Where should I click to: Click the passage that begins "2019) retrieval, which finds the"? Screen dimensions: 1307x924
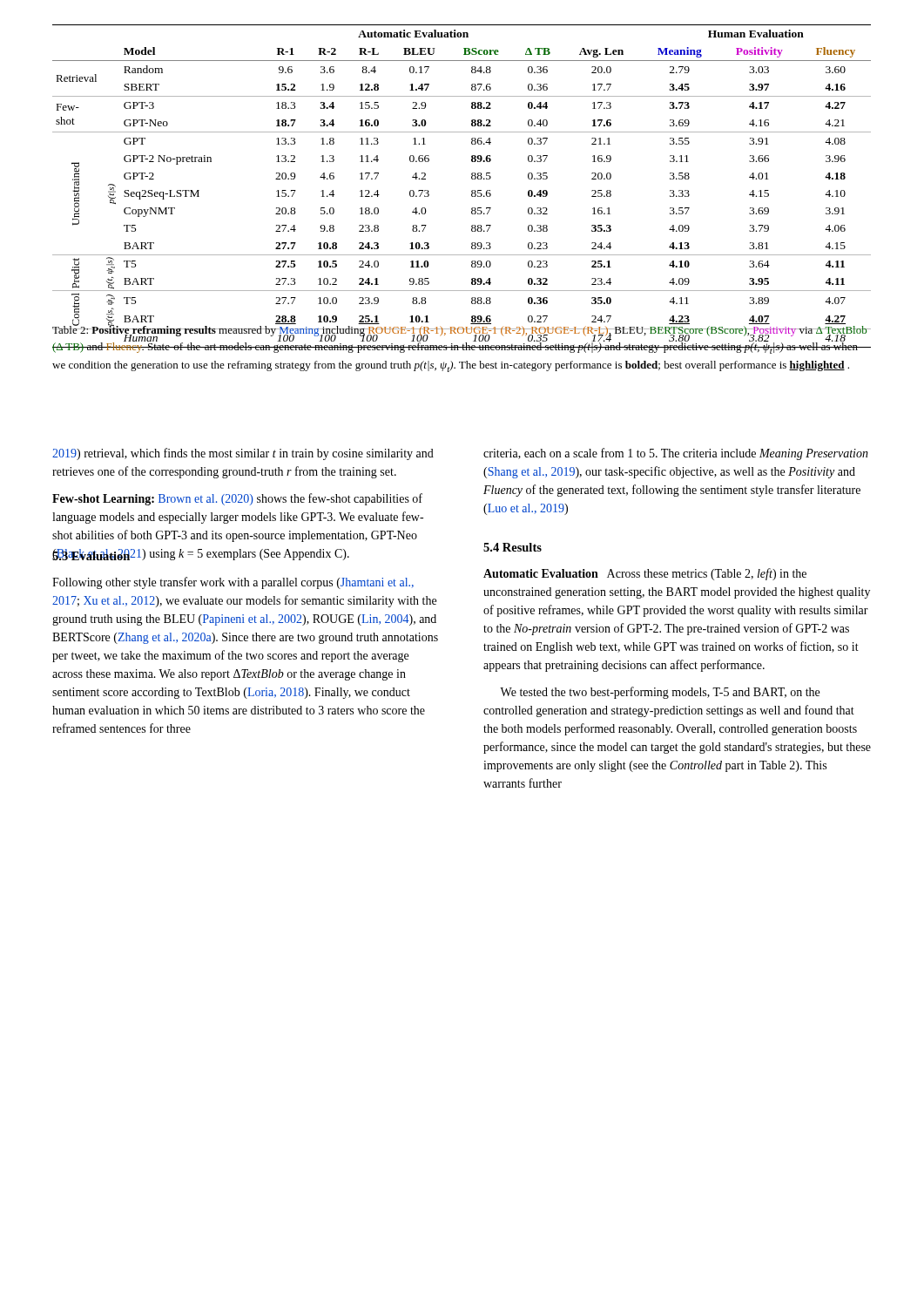(x=246, y=504)
